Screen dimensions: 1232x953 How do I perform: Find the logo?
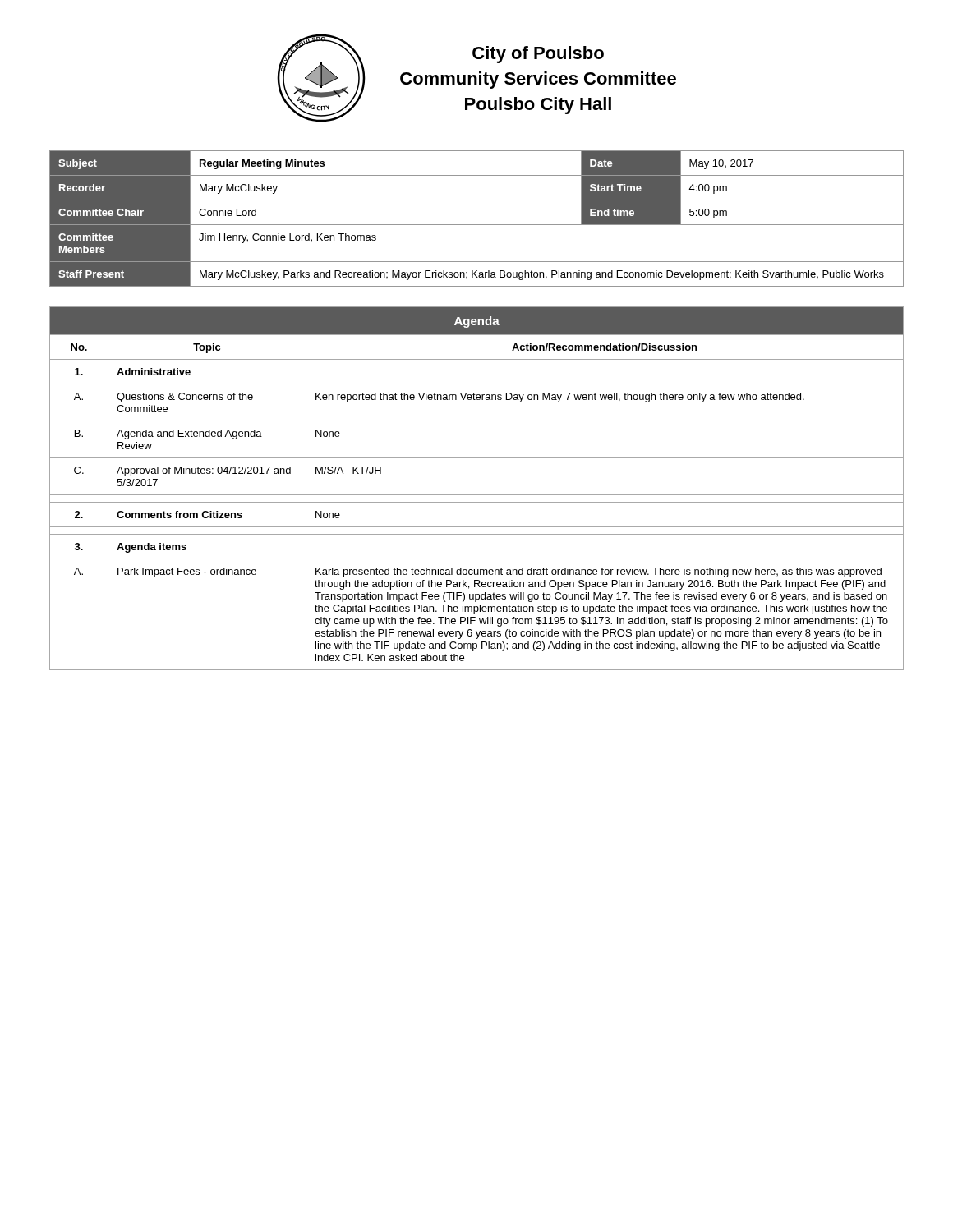click(x=321, y=79)
